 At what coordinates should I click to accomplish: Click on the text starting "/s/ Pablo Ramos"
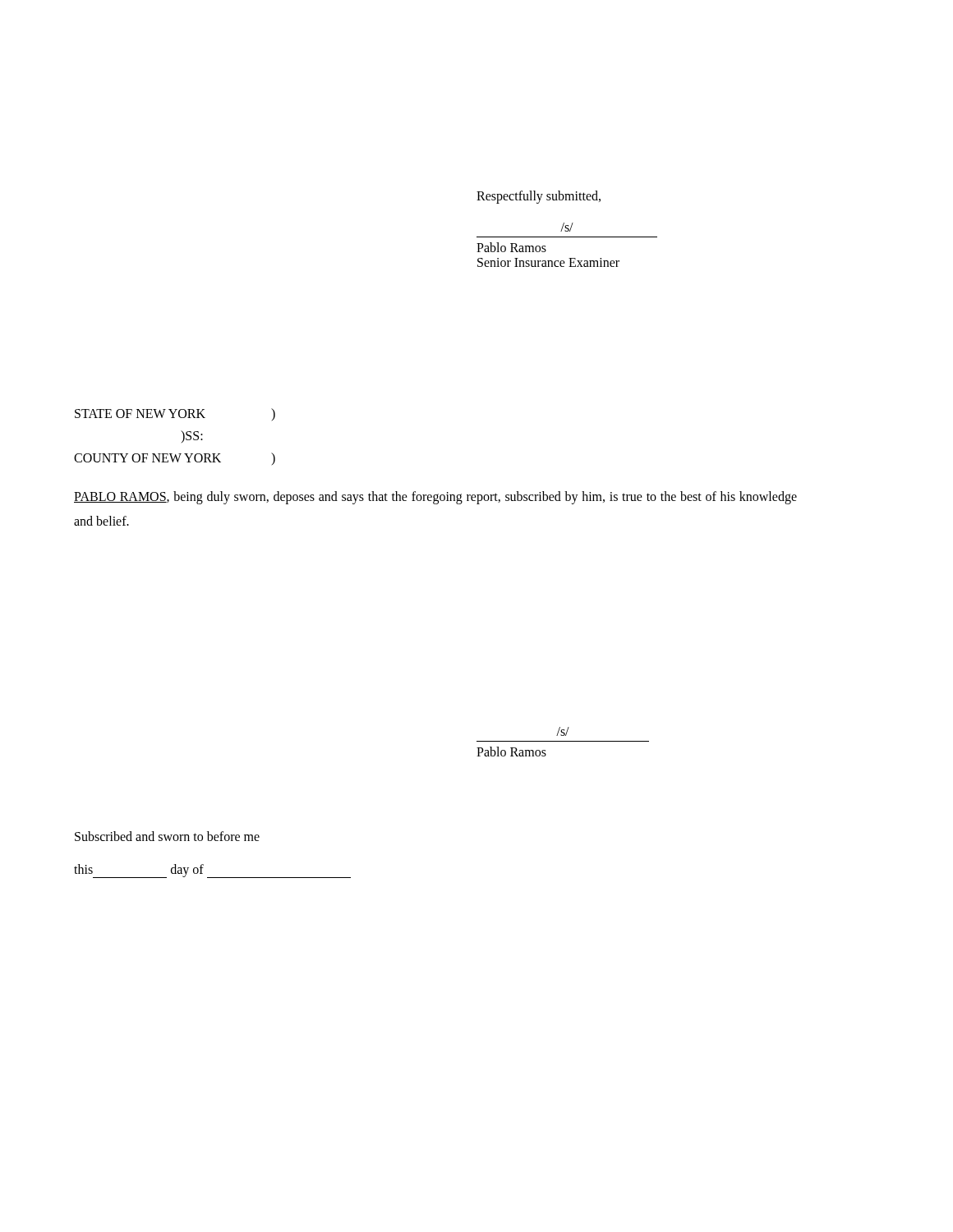(x=657, y=741)
